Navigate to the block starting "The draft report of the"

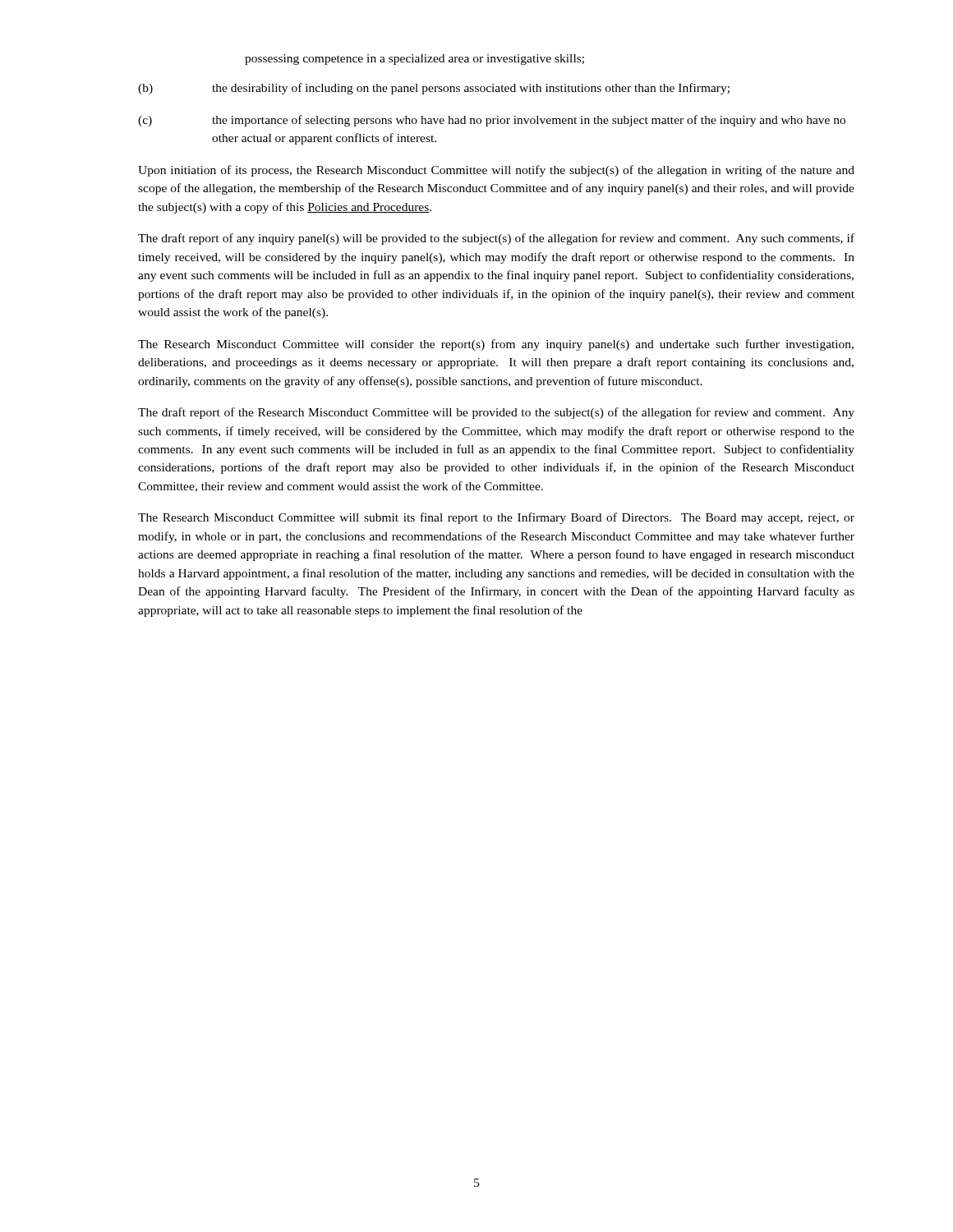496,449
